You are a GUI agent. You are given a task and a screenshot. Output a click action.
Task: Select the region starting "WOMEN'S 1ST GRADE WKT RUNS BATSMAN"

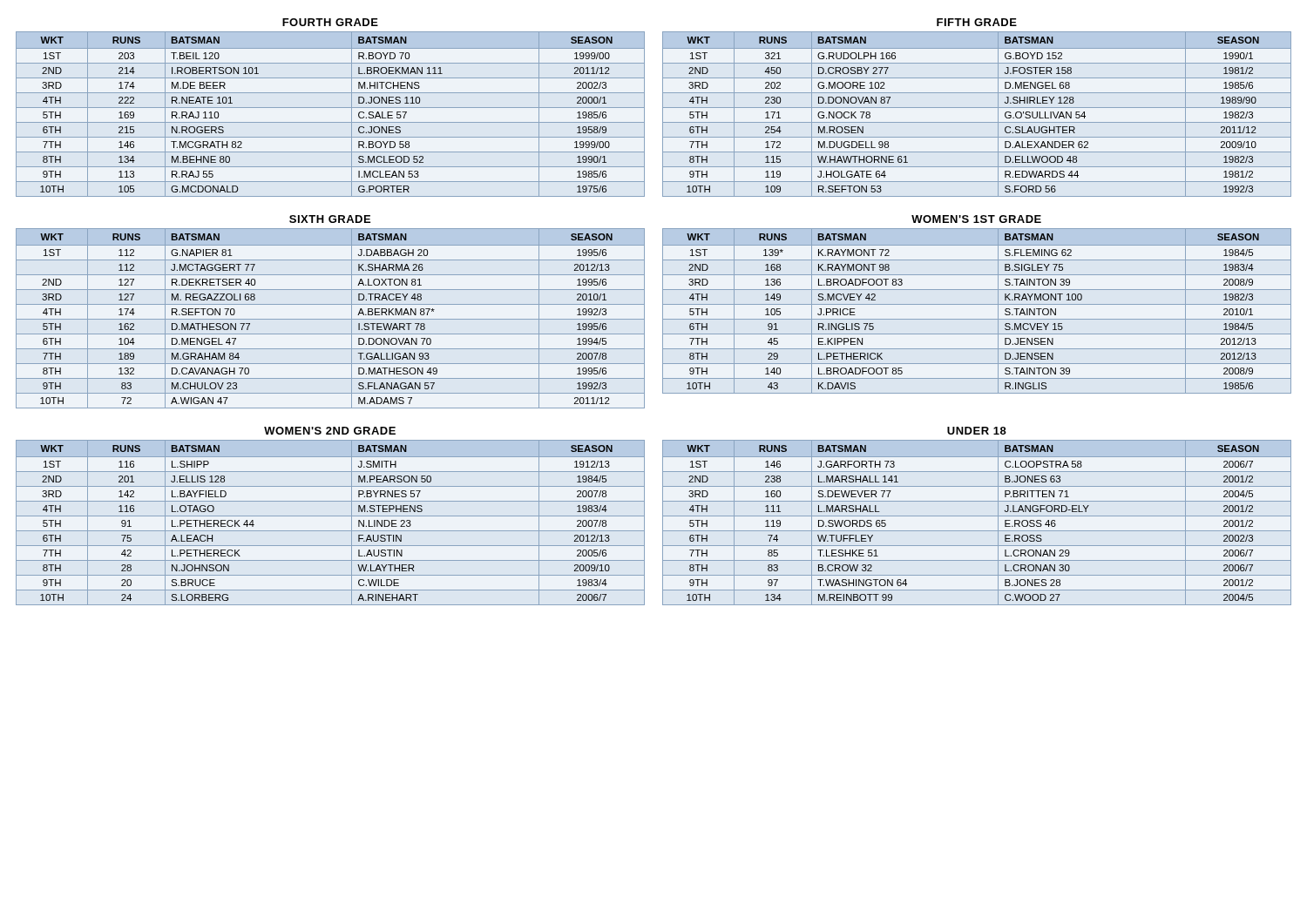click(x=977, y=303)
